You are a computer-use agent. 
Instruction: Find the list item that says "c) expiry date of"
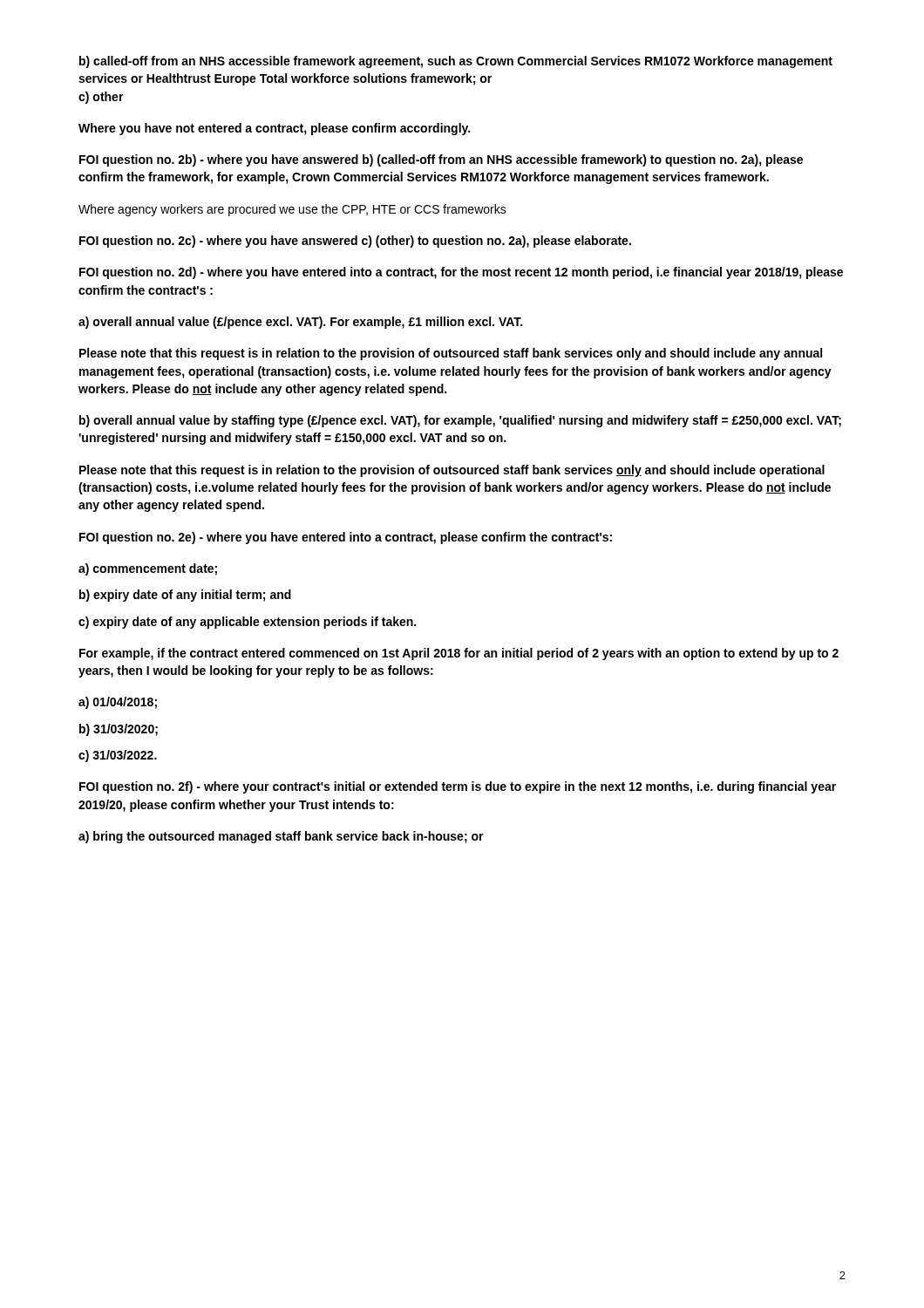[248, 621]
